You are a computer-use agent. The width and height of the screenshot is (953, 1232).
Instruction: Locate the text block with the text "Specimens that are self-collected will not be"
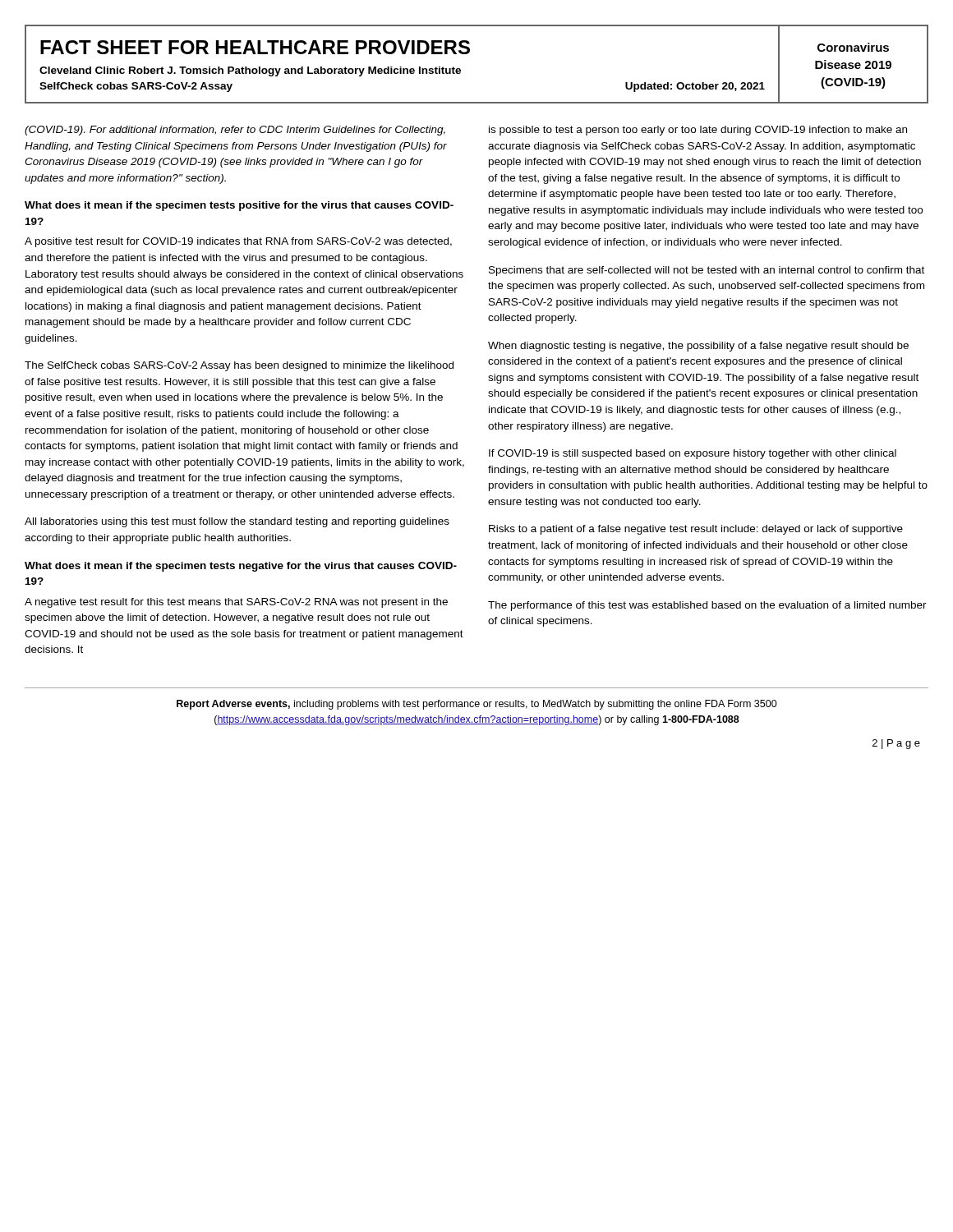707,294
